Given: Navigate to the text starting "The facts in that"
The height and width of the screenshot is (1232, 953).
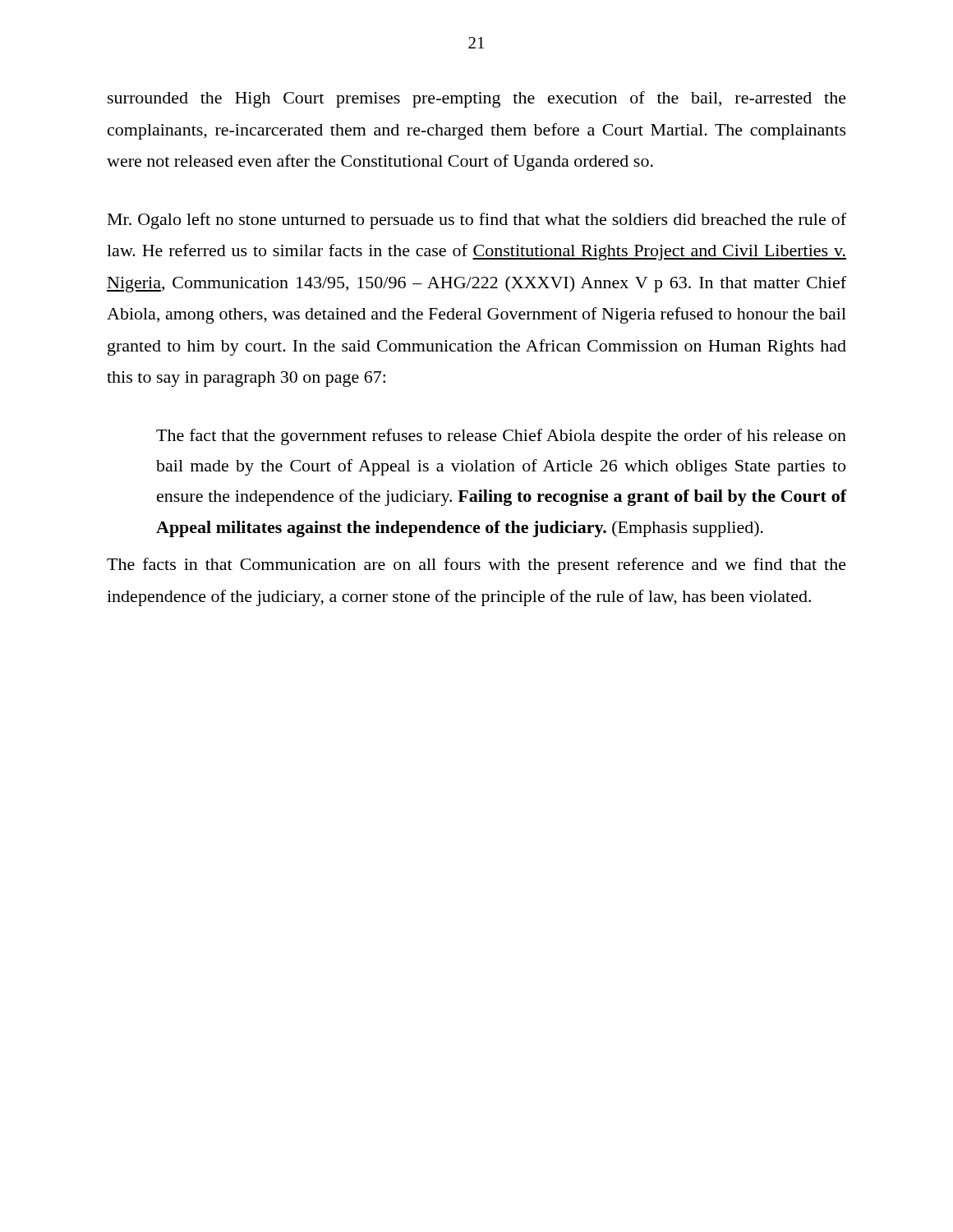Looking at the screenshot, I should point(476,580).
